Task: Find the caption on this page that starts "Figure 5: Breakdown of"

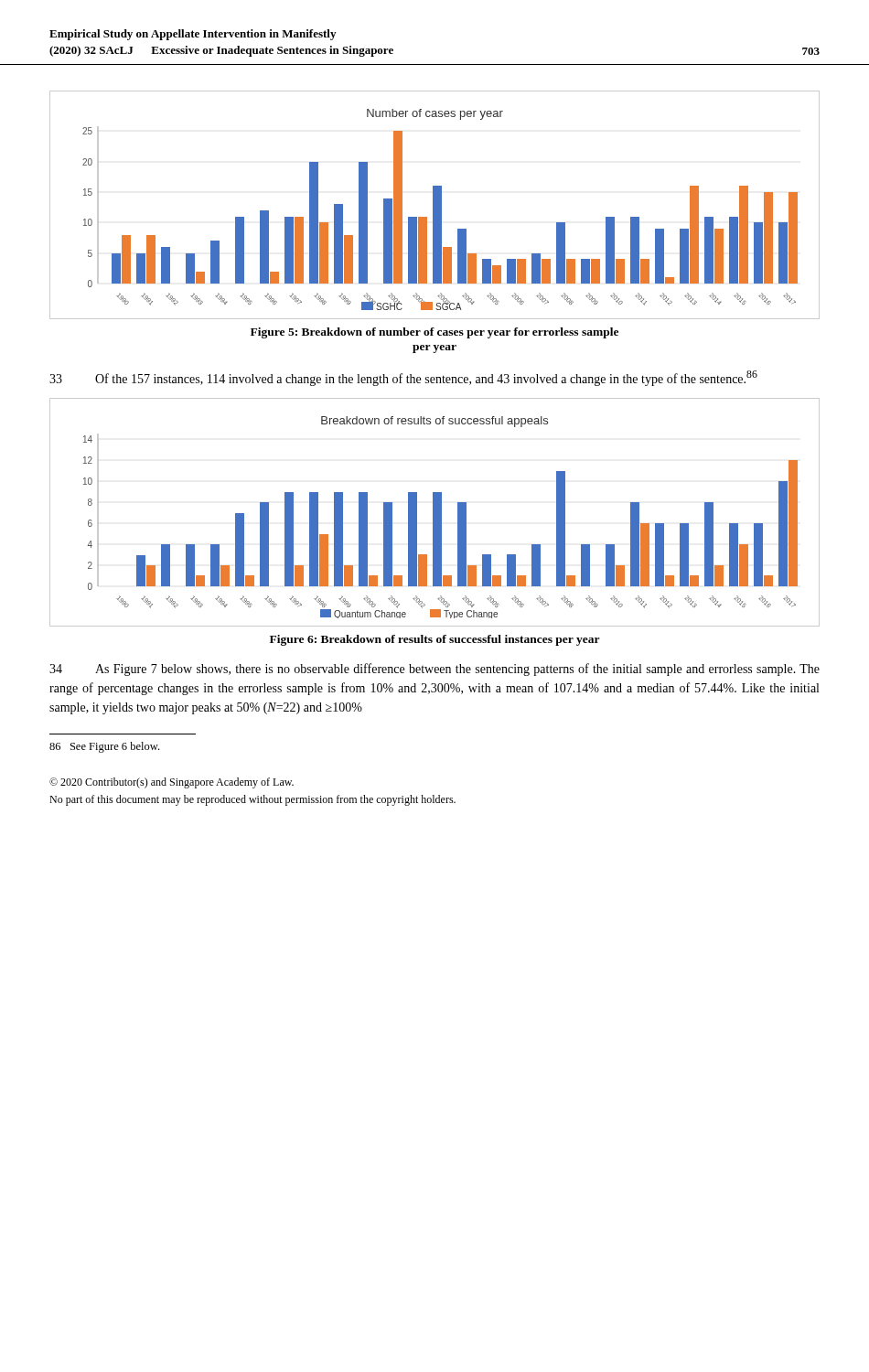Action: [x=434, y=339]
